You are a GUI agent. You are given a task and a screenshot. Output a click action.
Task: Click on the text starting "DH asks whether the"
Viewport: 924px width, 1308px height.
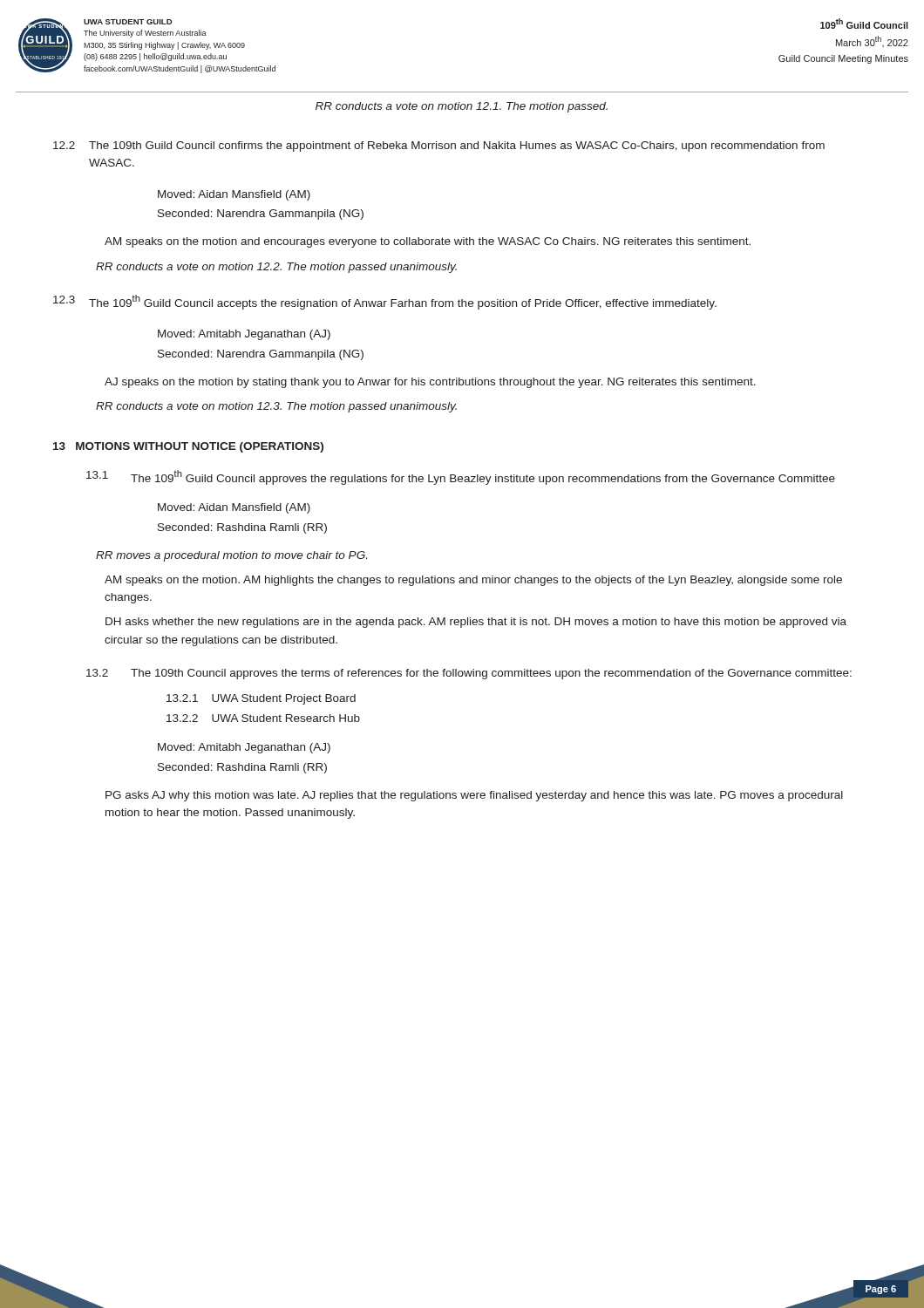(x=475, y=630)
